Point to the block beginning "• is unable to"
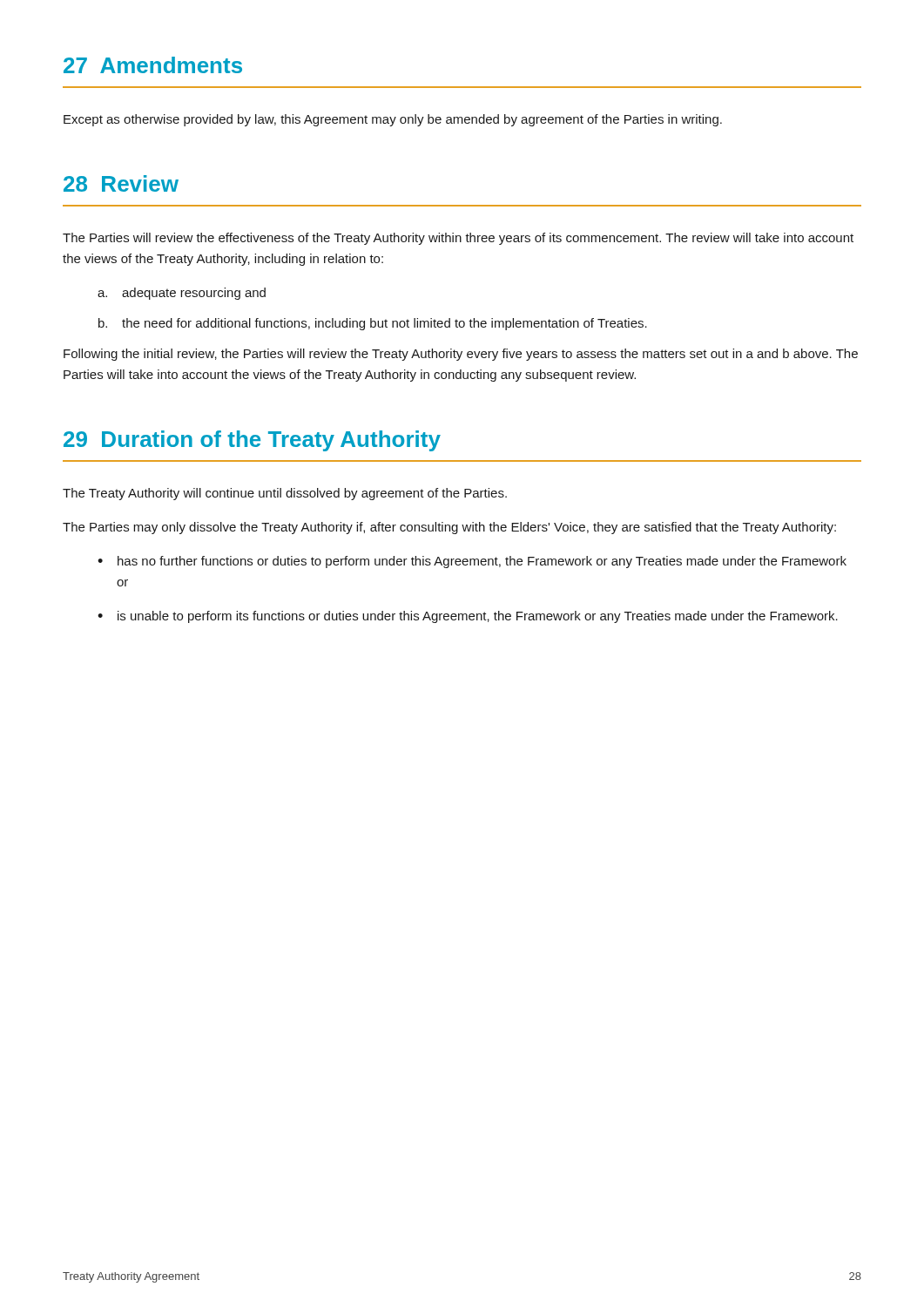Viewport: 924px width, 1307px height. click(x=468, y=616)
